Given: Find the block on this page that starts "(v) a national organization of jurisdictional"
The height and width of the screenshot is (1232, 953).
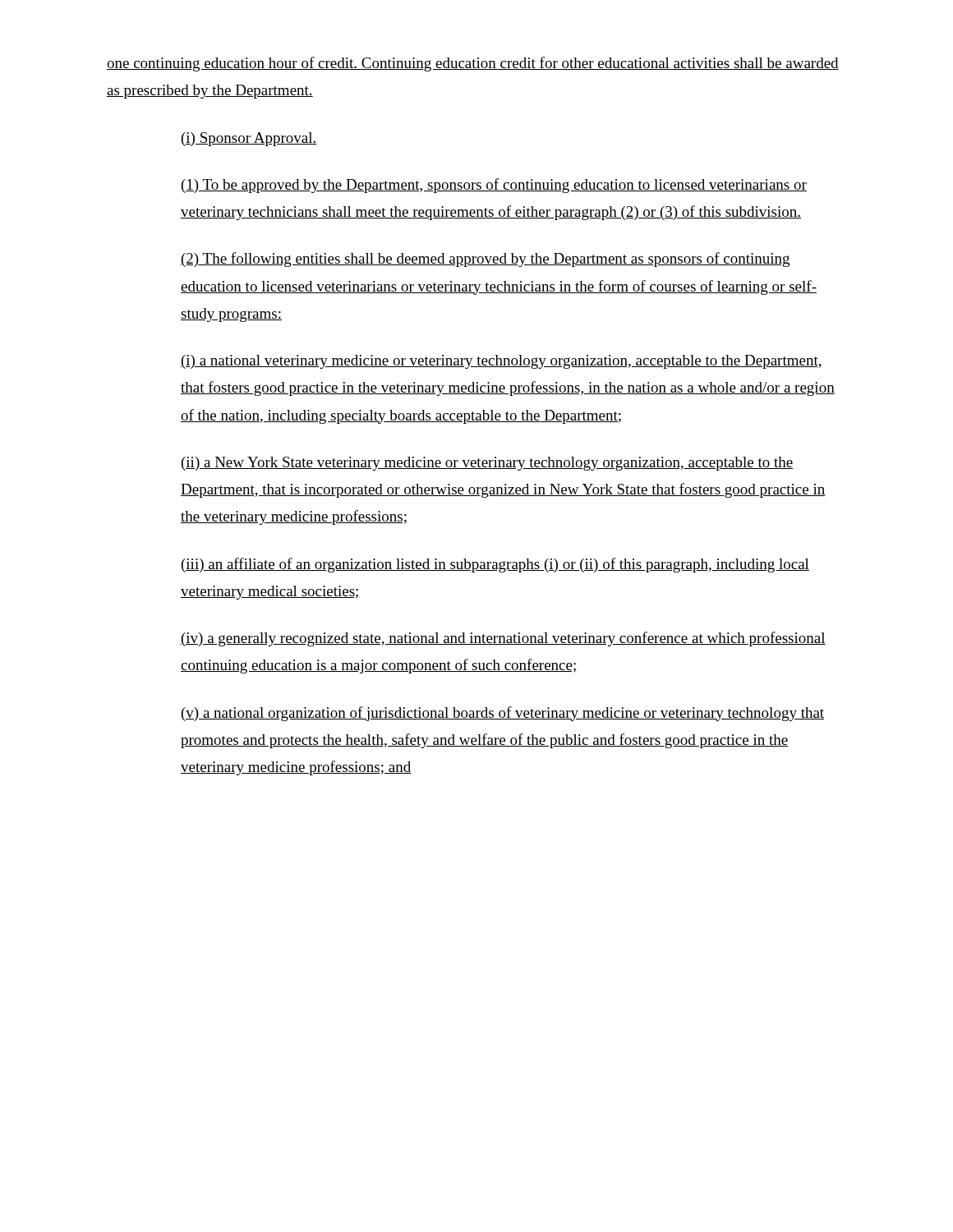Looking at the screenshot, I should coord(502,739).
